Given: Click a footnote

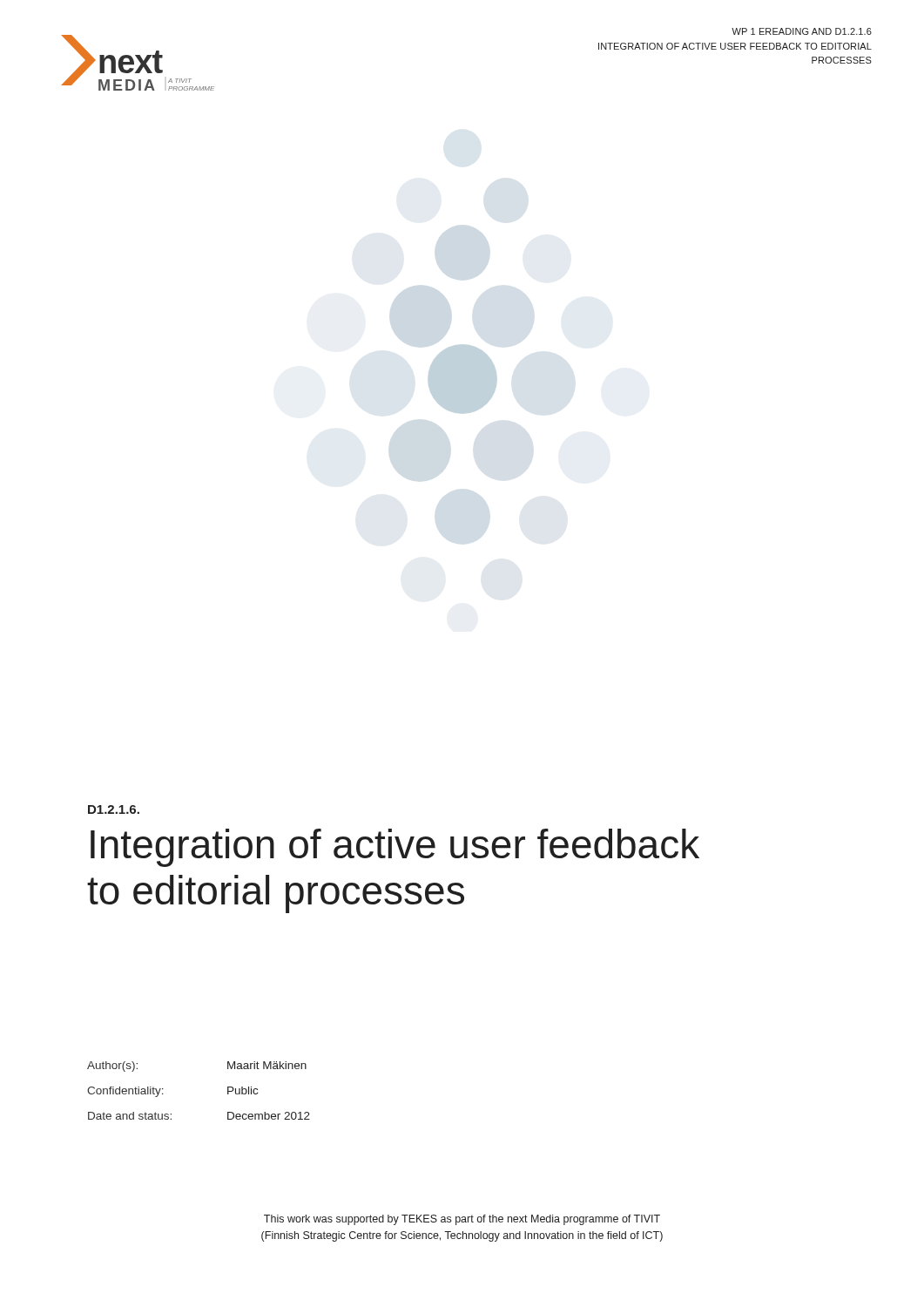Looking at the screenshot, I should [462, 1227].
